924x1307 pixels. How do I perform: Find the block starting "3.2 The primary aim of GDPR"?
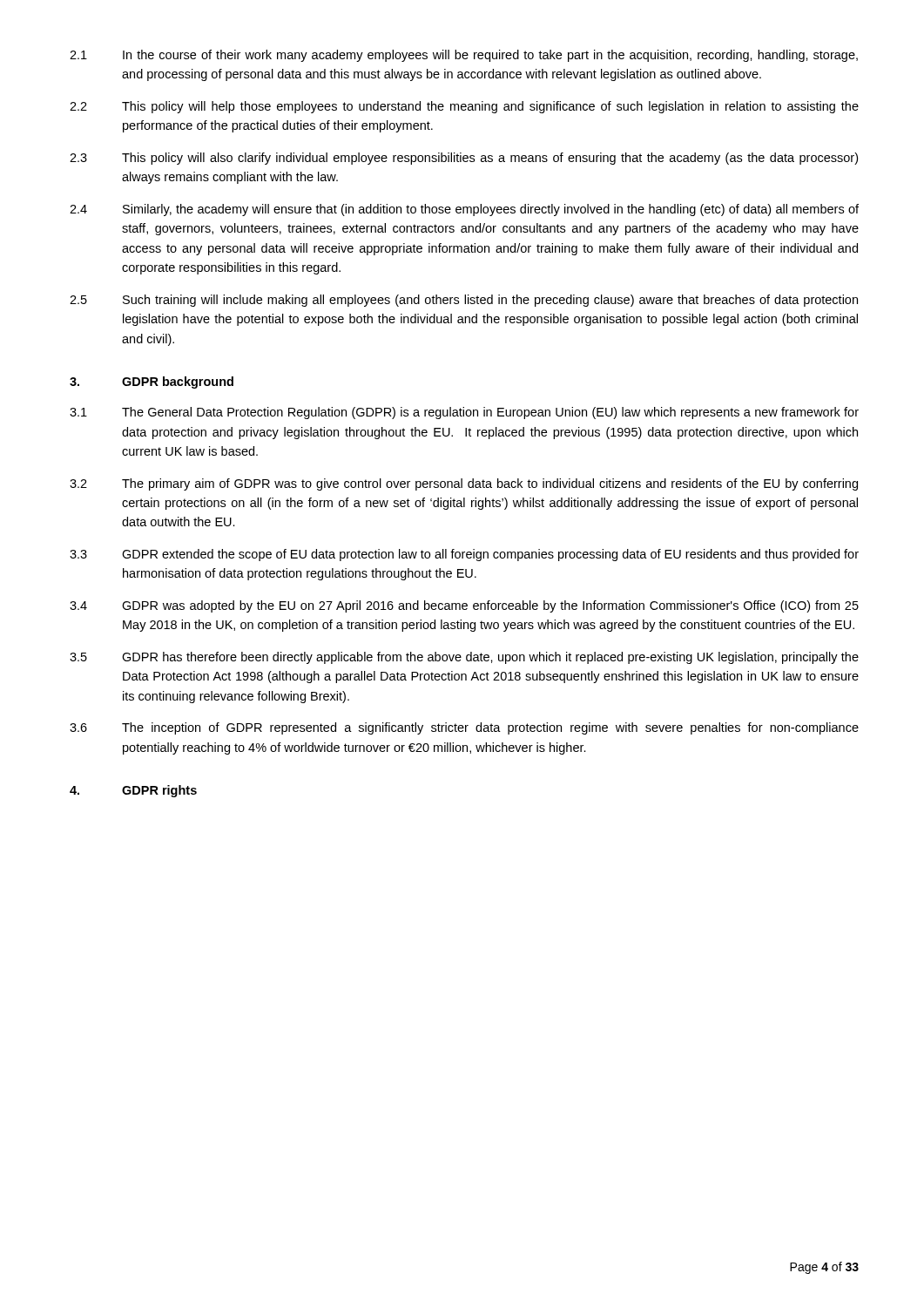tap(464, 503)
